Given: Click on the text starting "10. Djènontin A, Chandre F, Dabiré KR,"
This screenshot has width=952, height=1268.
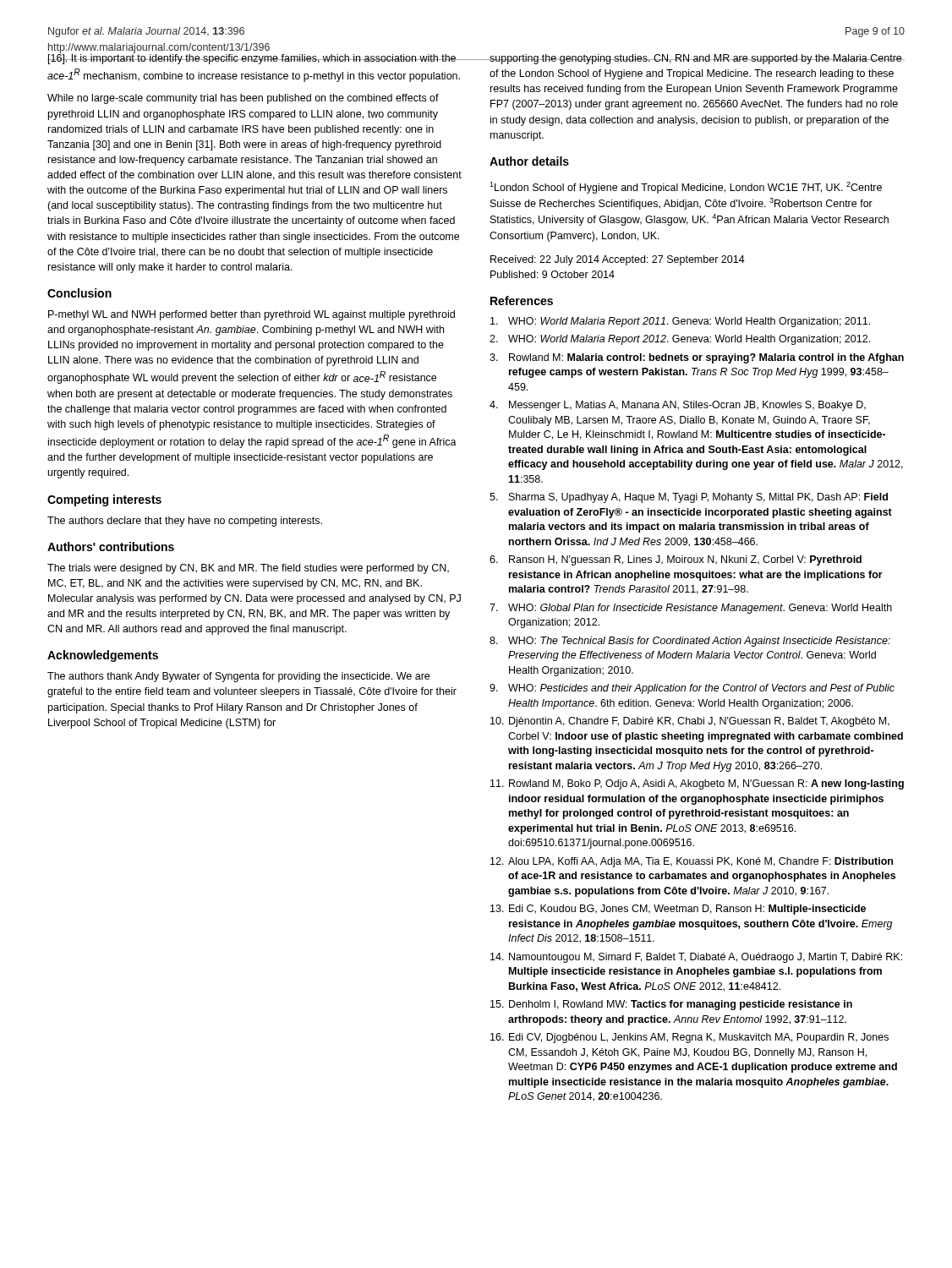Looking at the screenshot, I should pos(697,744).
